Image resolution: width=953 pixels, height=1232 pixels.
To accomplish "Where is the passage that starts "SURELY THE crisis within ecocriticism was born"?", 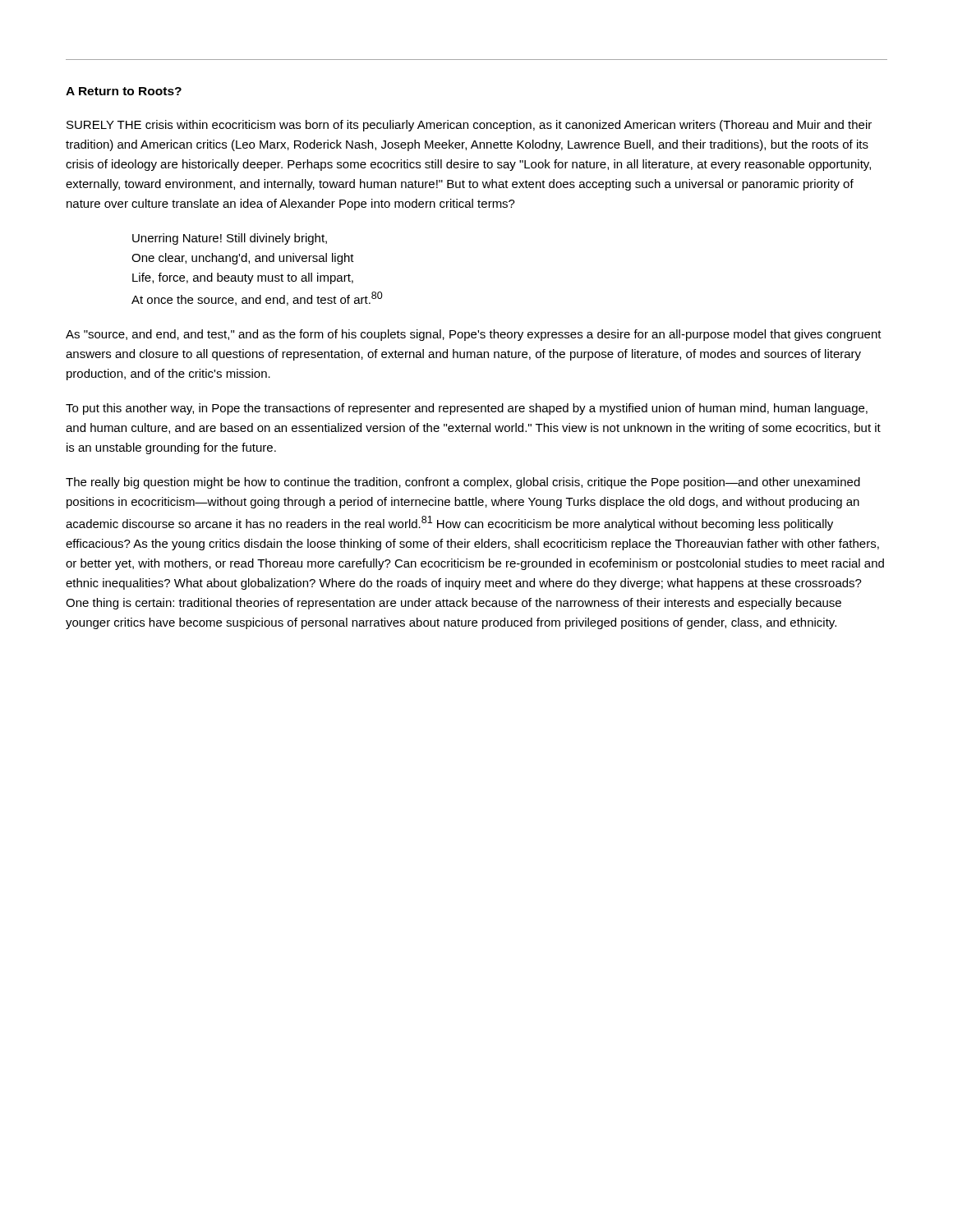I will [469, 164].
